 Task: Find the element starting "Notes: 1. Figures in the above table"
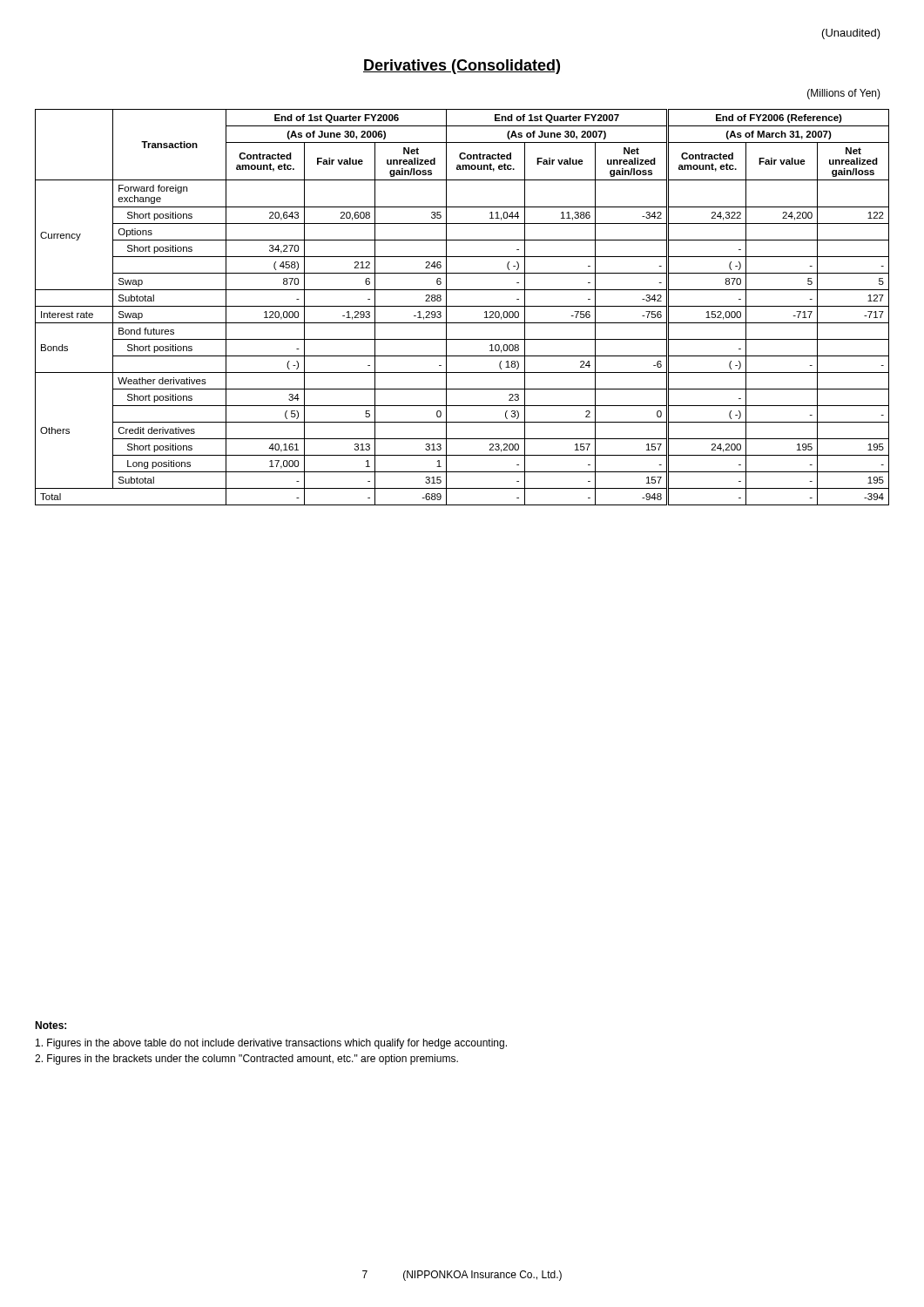(462, 1042)
